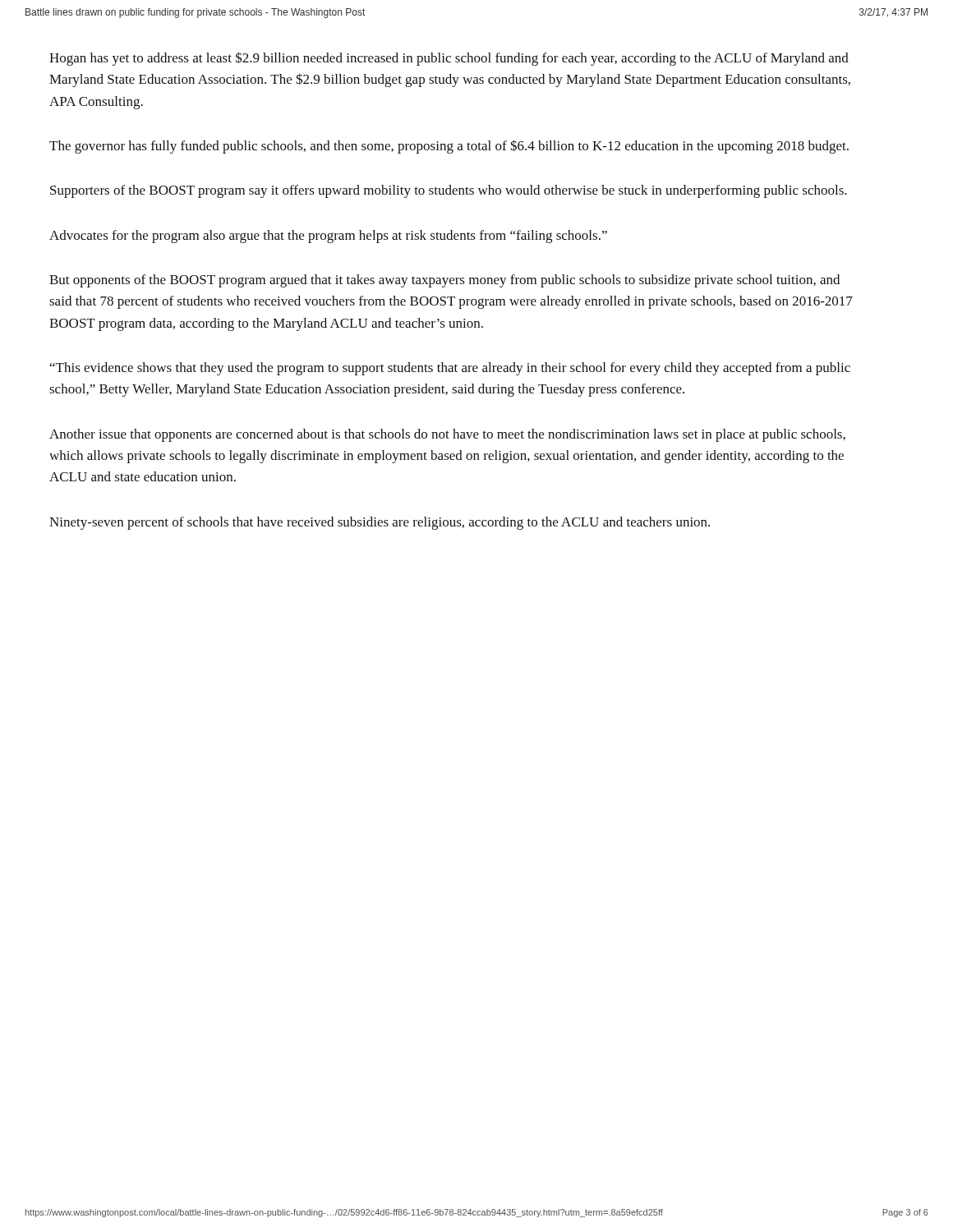Find the block on this page that starts "But opponents of"
This screenshot has width=953, height=1232.
click(451, 301)
